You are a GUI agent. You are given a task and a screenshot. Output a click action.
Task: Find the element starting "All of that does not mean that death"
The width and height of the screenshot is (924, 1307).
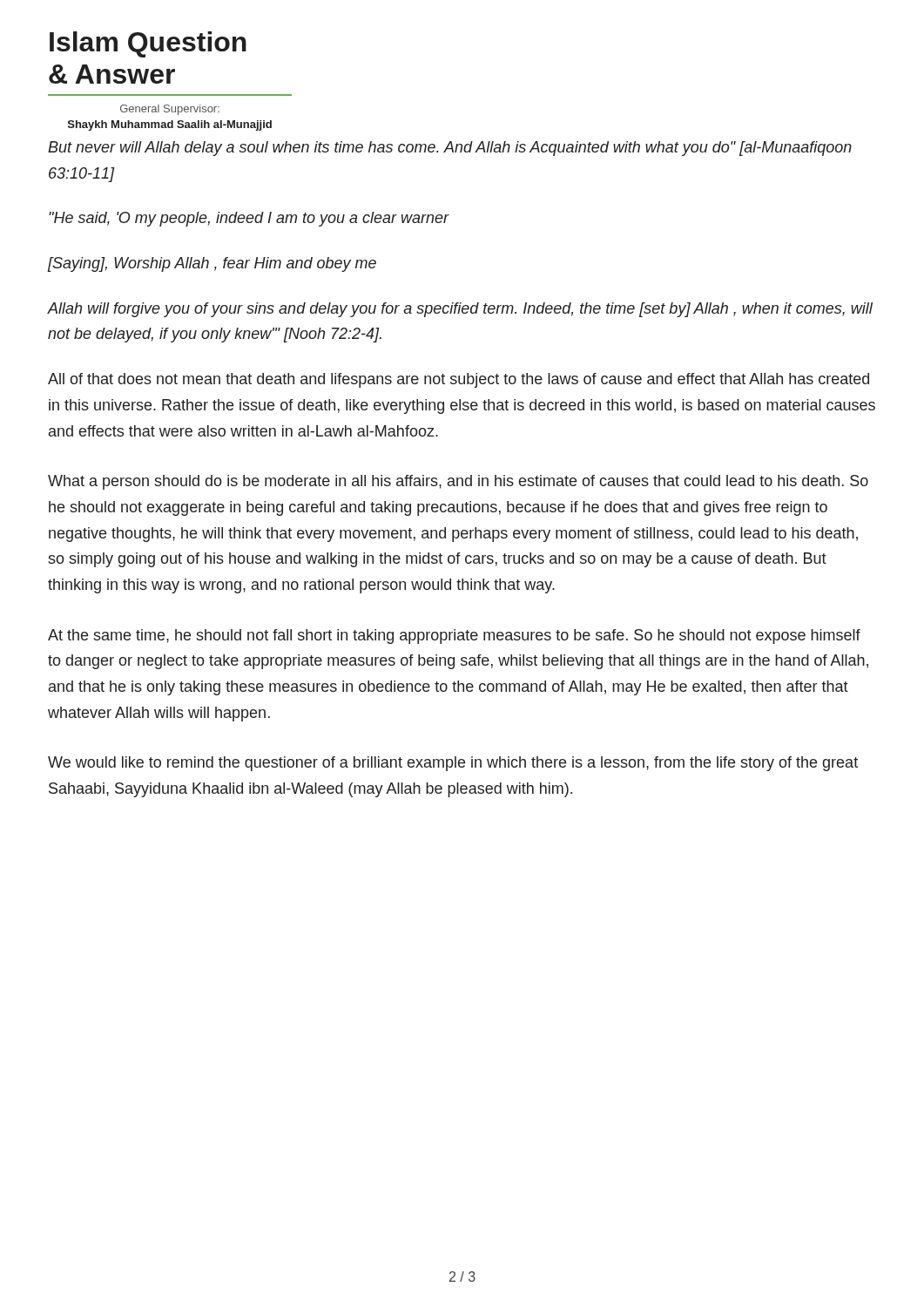(x=462, y=405)
